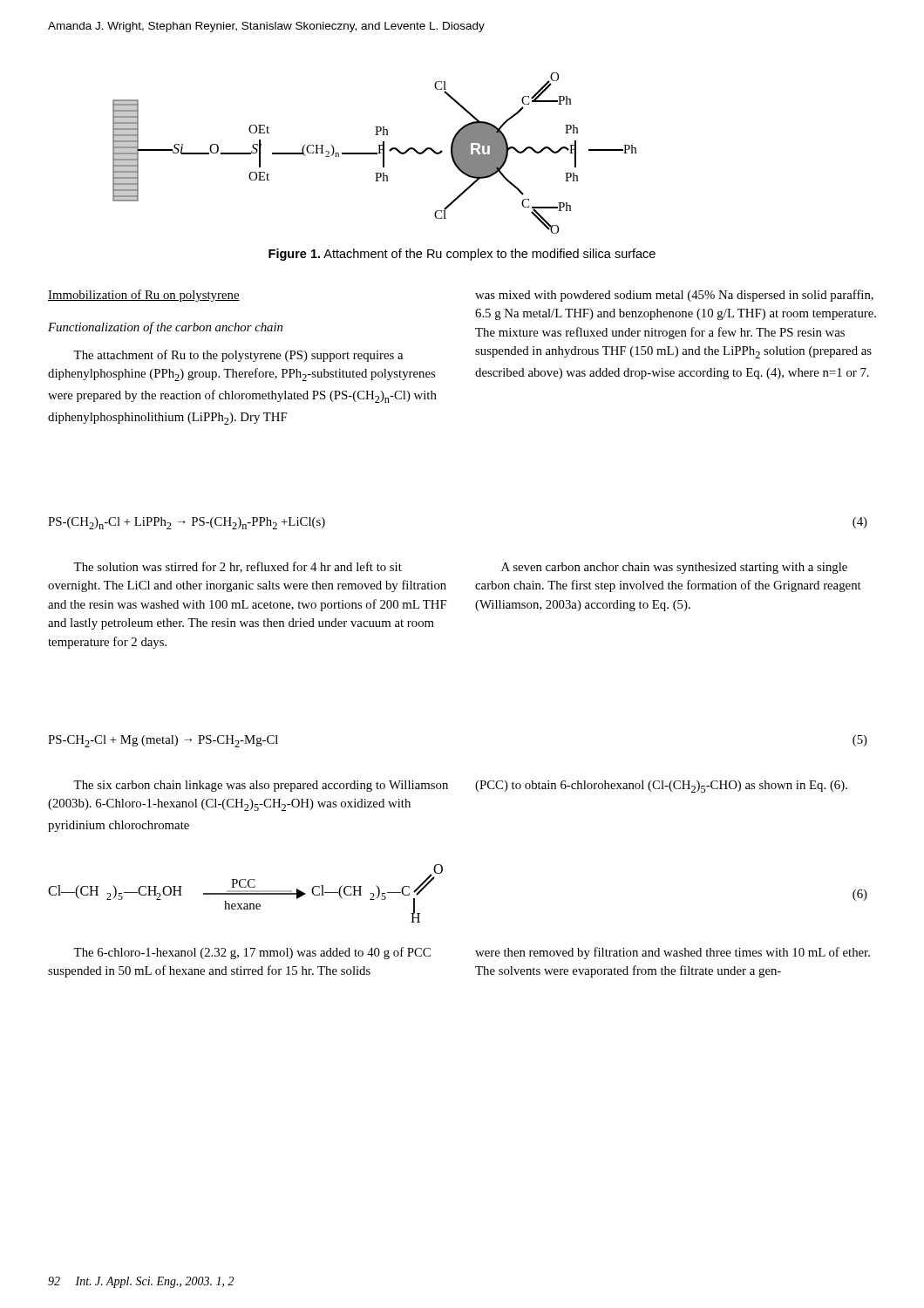Find the text block that says "were then removed by filtration and washed"
This screenshot has height=1308, width=924.
coord(676,962)
